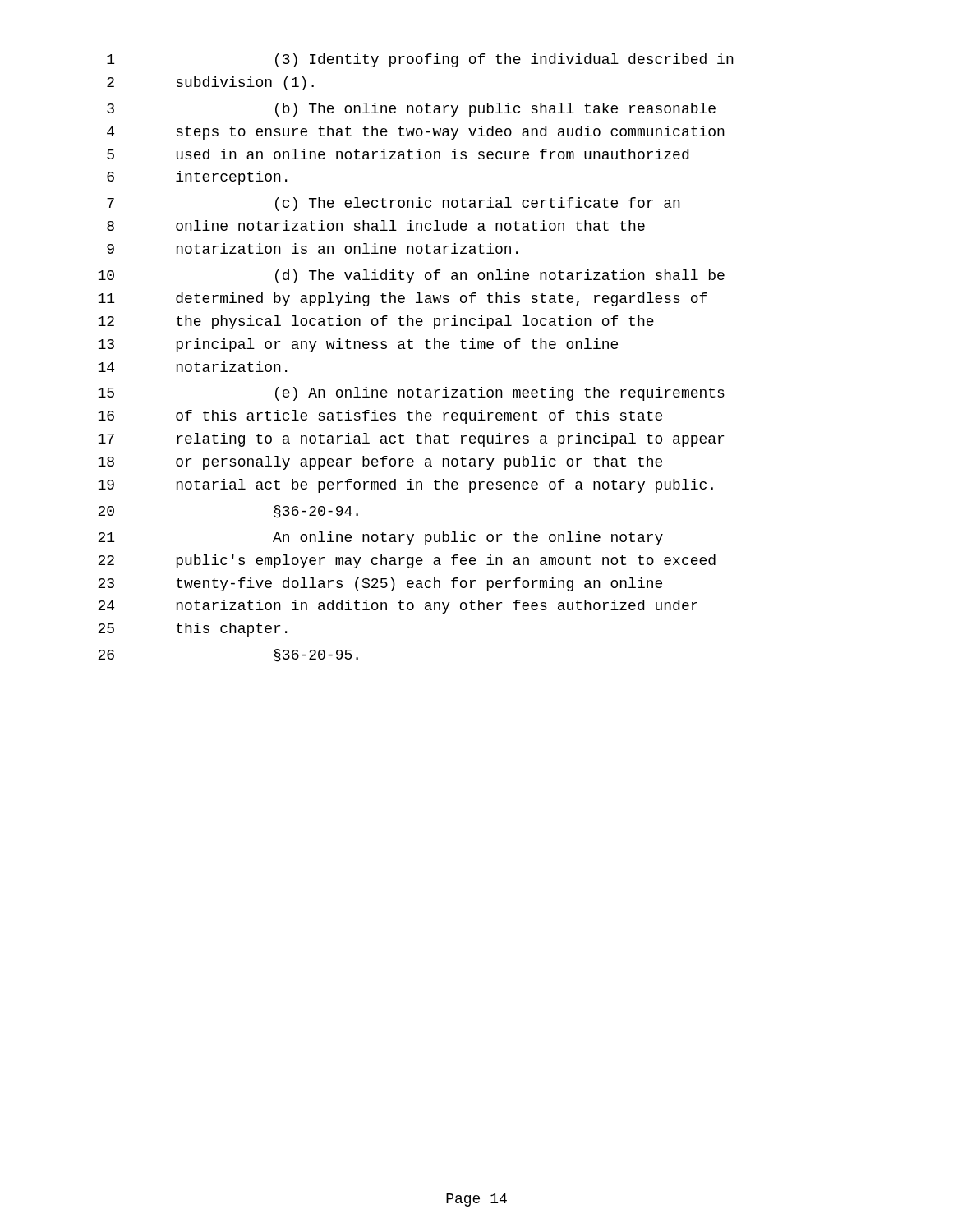Find the list item containing "14 notarization."
The height and width of the screenshot is (1232, 953).
(x=192, y=367)
